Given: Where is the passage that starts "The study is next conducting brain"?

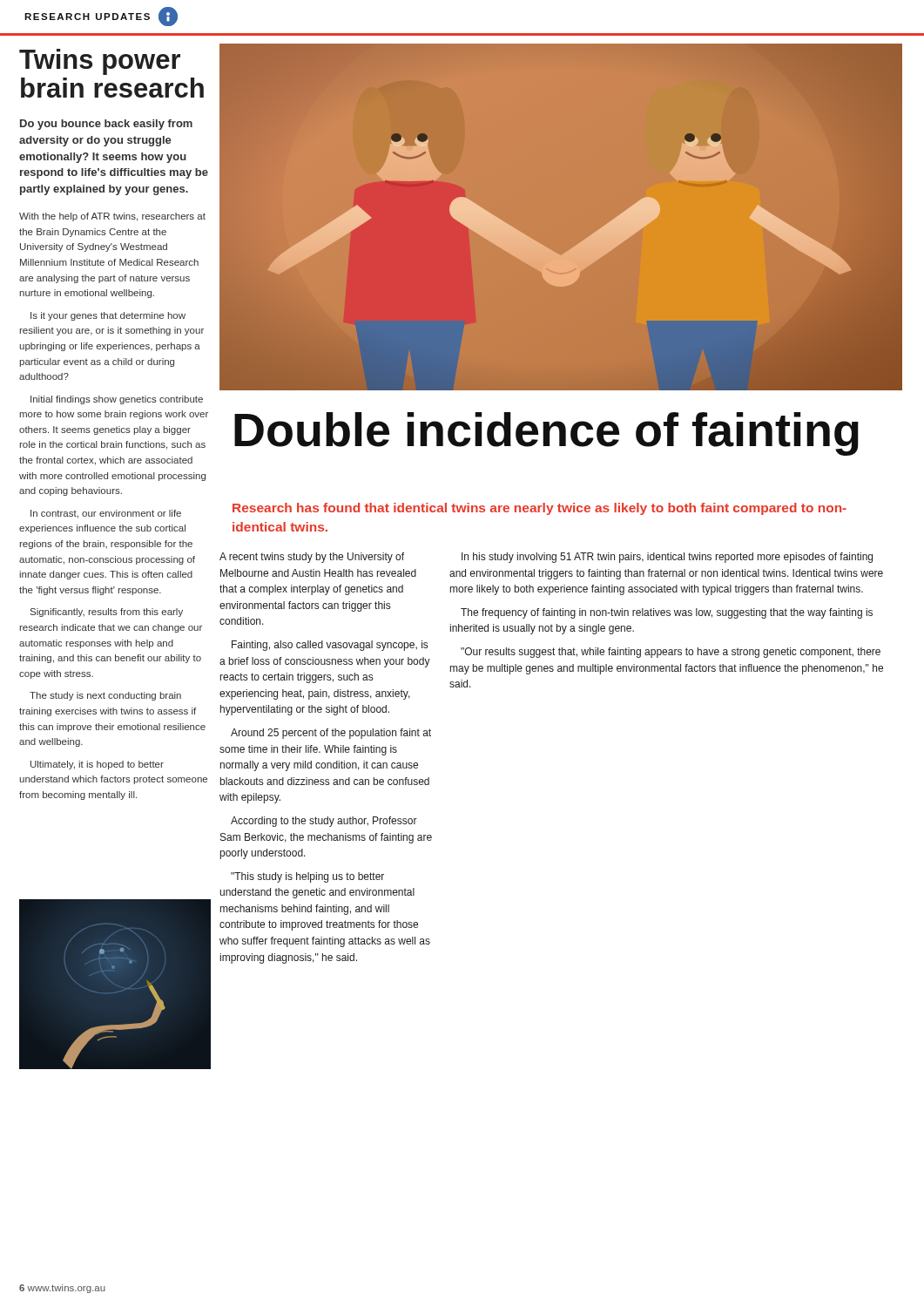Looking at the screenshot, I should coord(112,719).
